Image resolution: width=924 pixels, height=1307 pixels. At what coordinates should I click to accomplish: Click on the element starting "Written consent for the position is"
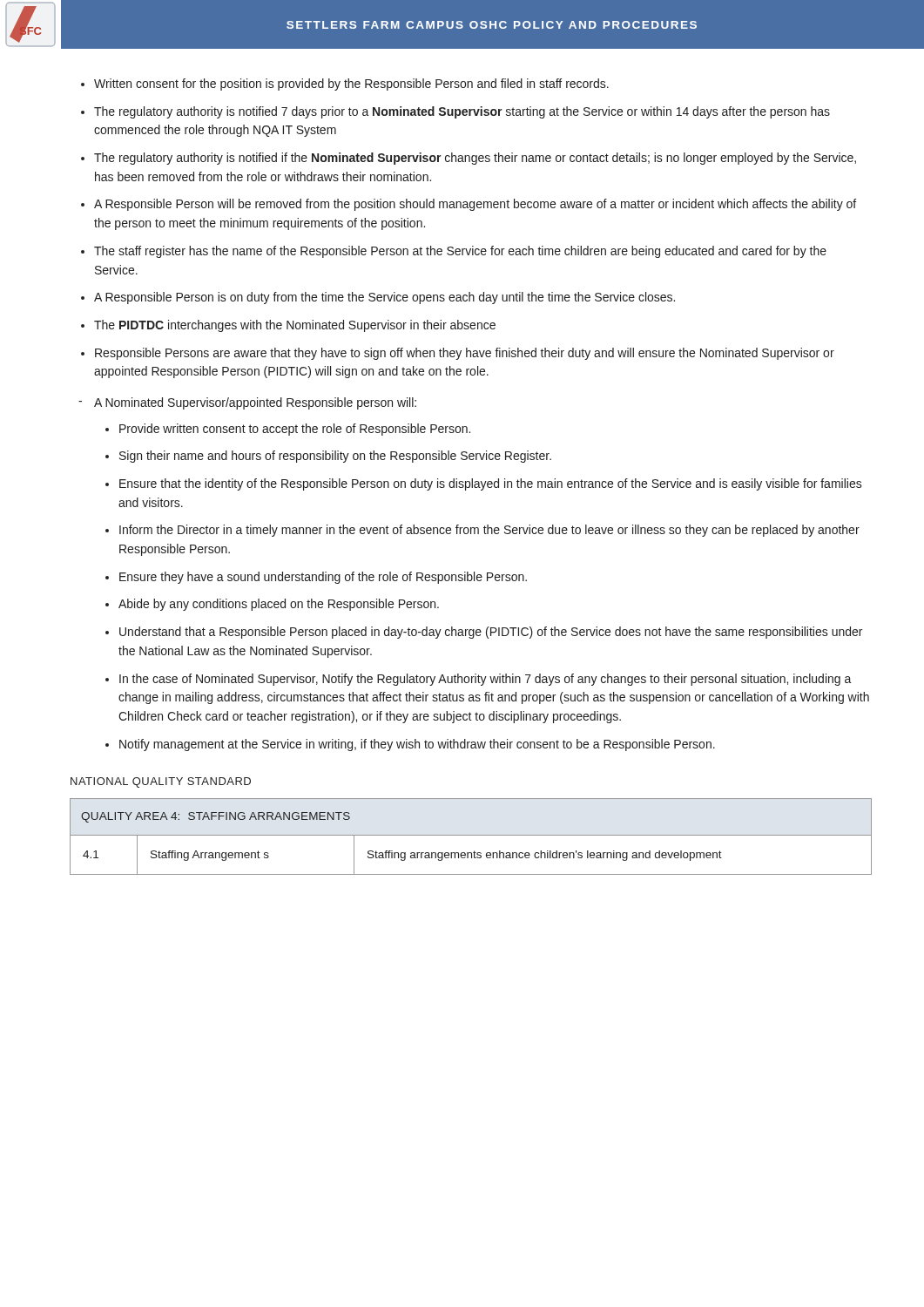[x=352, y=84]
